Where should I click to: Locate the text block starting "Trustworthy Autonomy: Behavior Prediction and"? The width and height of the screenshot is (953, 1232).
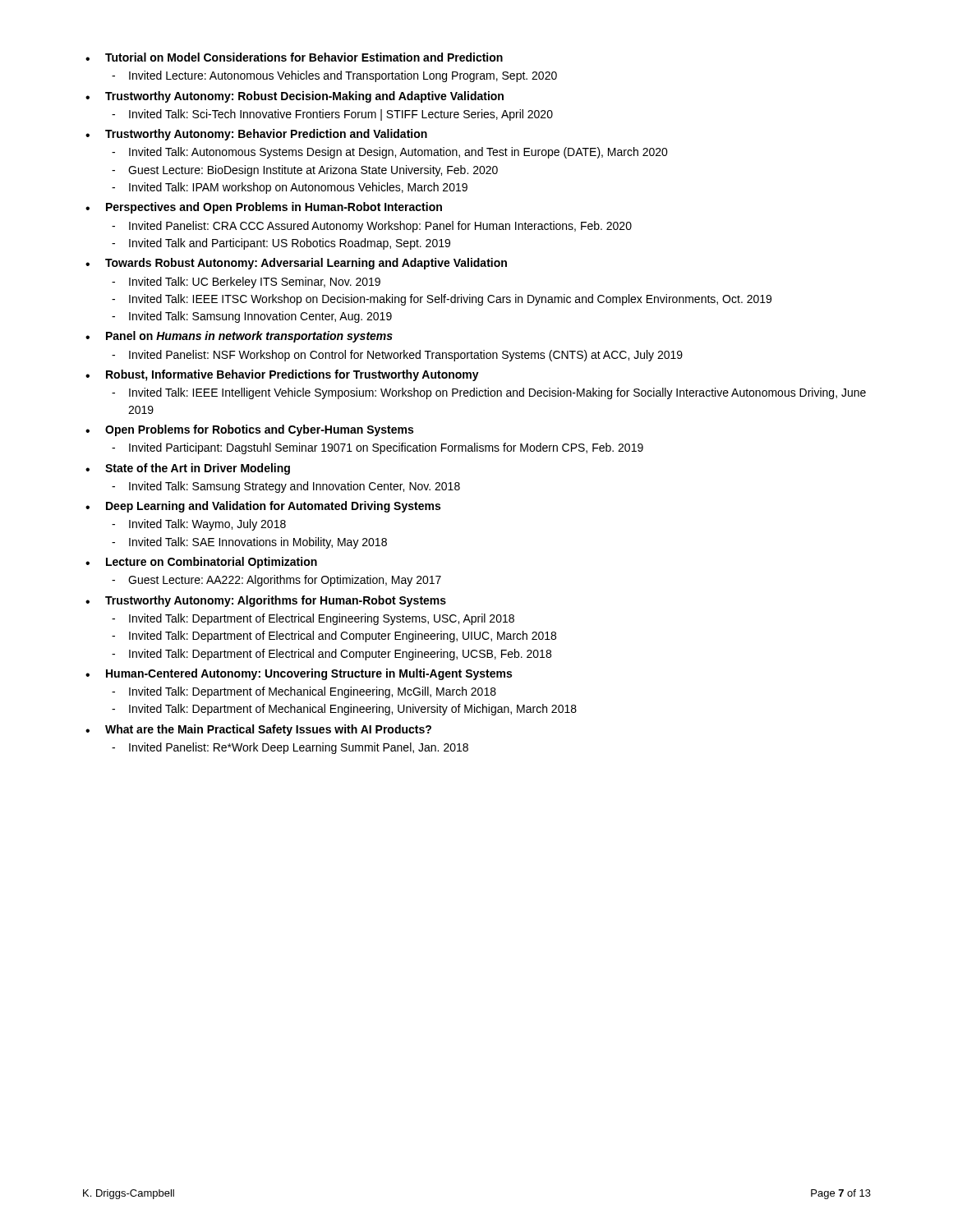(488, 162)
